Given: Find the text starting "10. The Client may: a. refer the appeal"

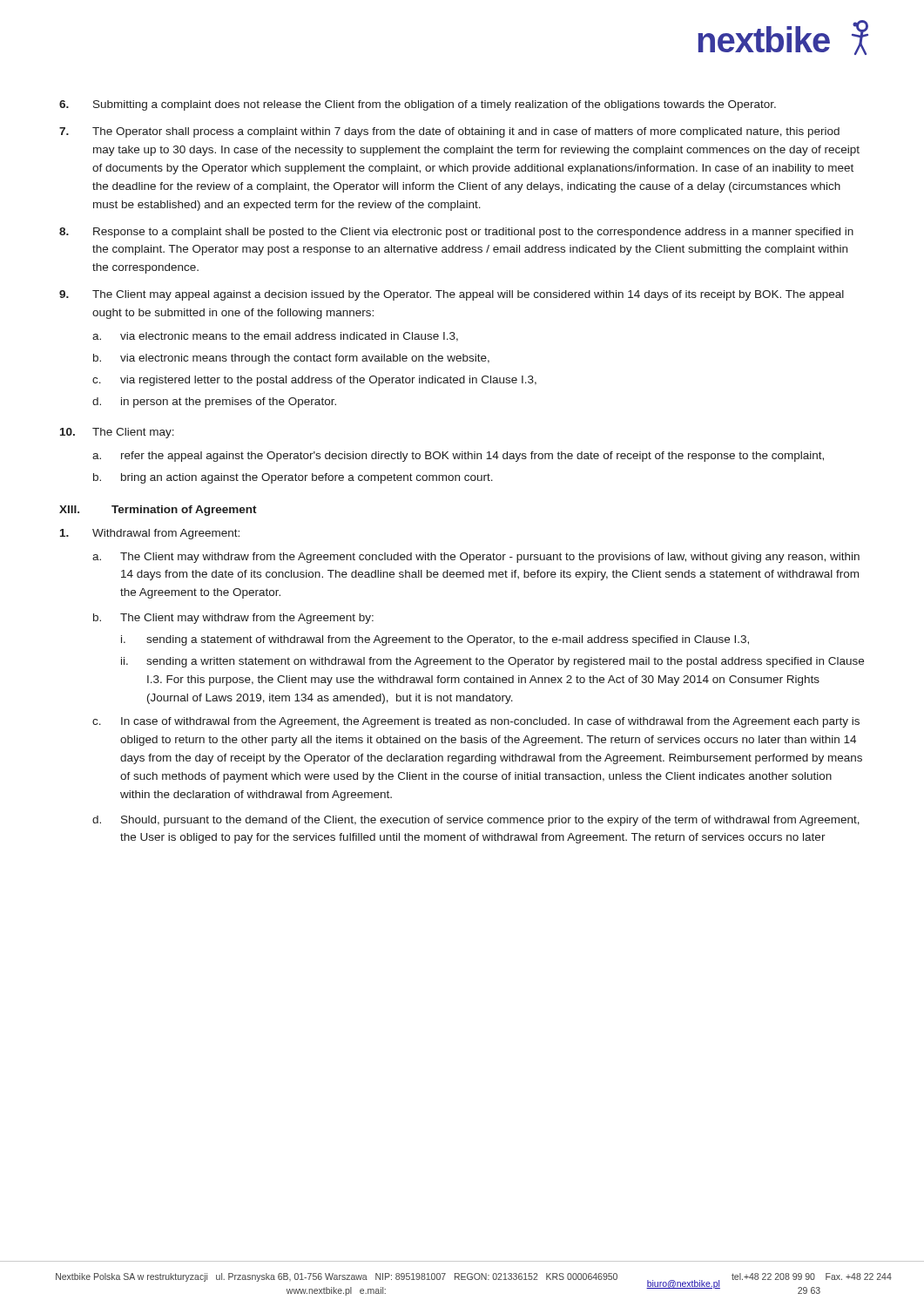Looking at the screenshot, I should click(462, 457).
